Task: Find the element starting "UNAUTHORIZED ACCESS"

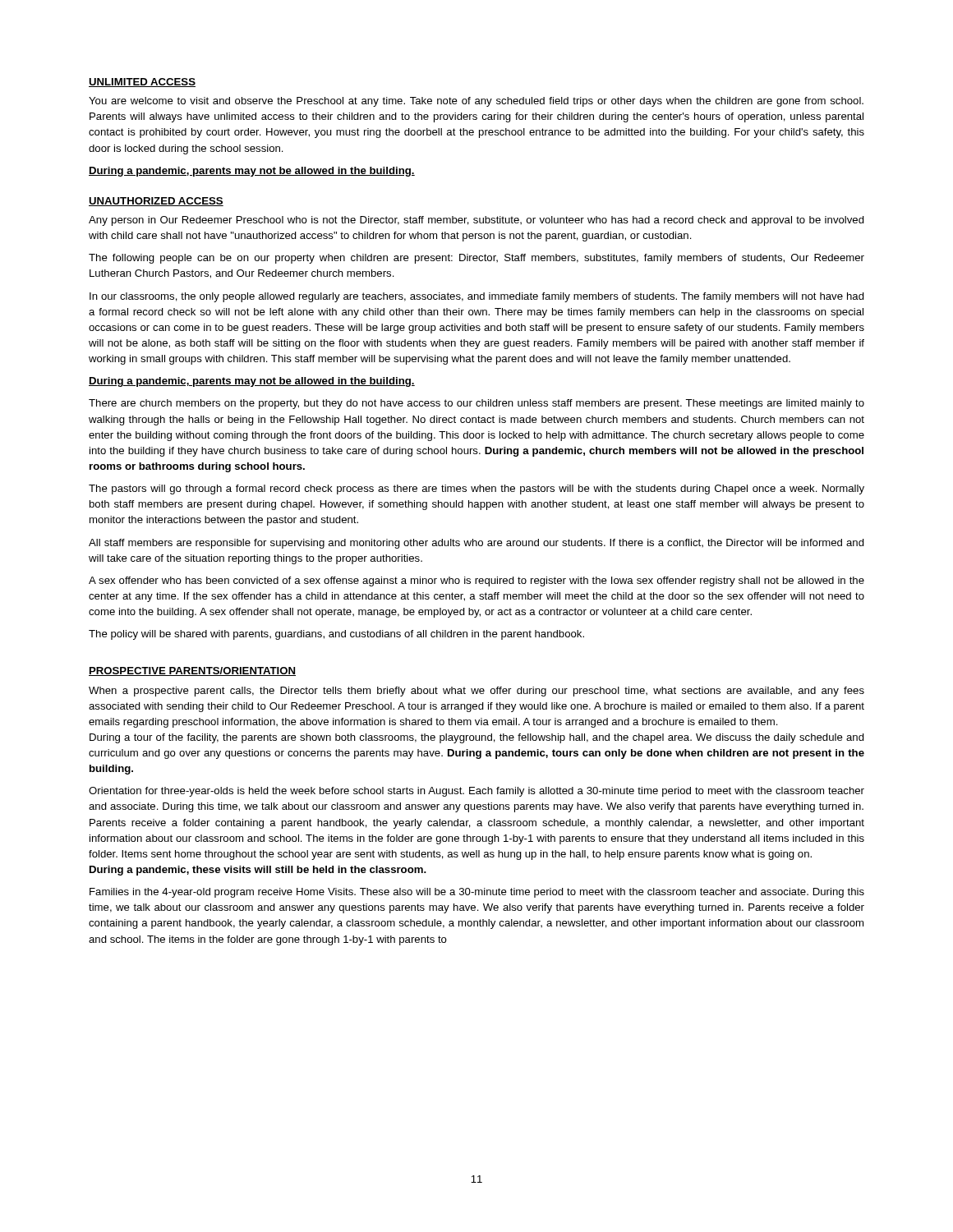Action: click(156, 201)
